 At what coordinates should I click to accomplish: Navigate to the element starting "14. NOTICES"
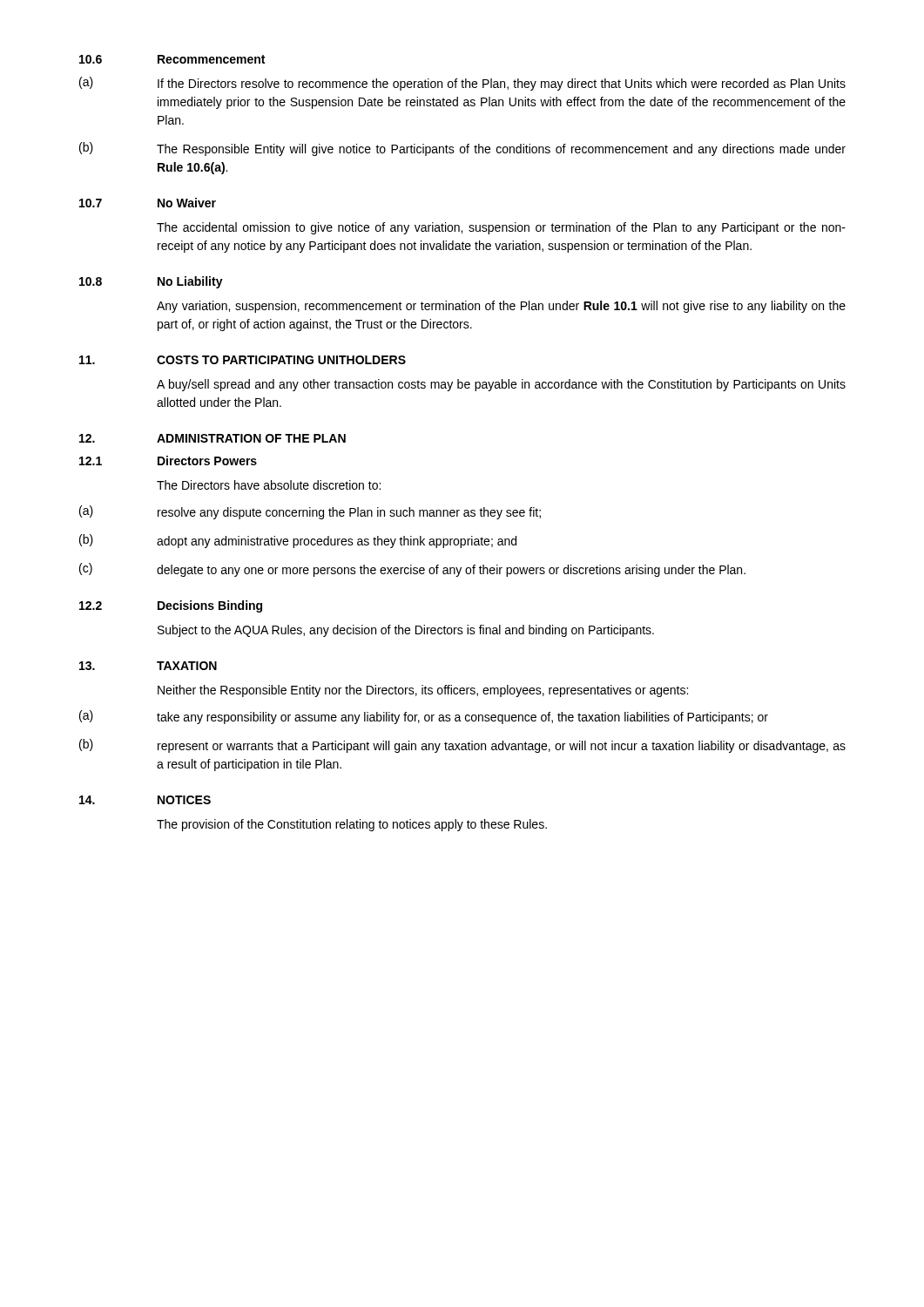(87, 799)
